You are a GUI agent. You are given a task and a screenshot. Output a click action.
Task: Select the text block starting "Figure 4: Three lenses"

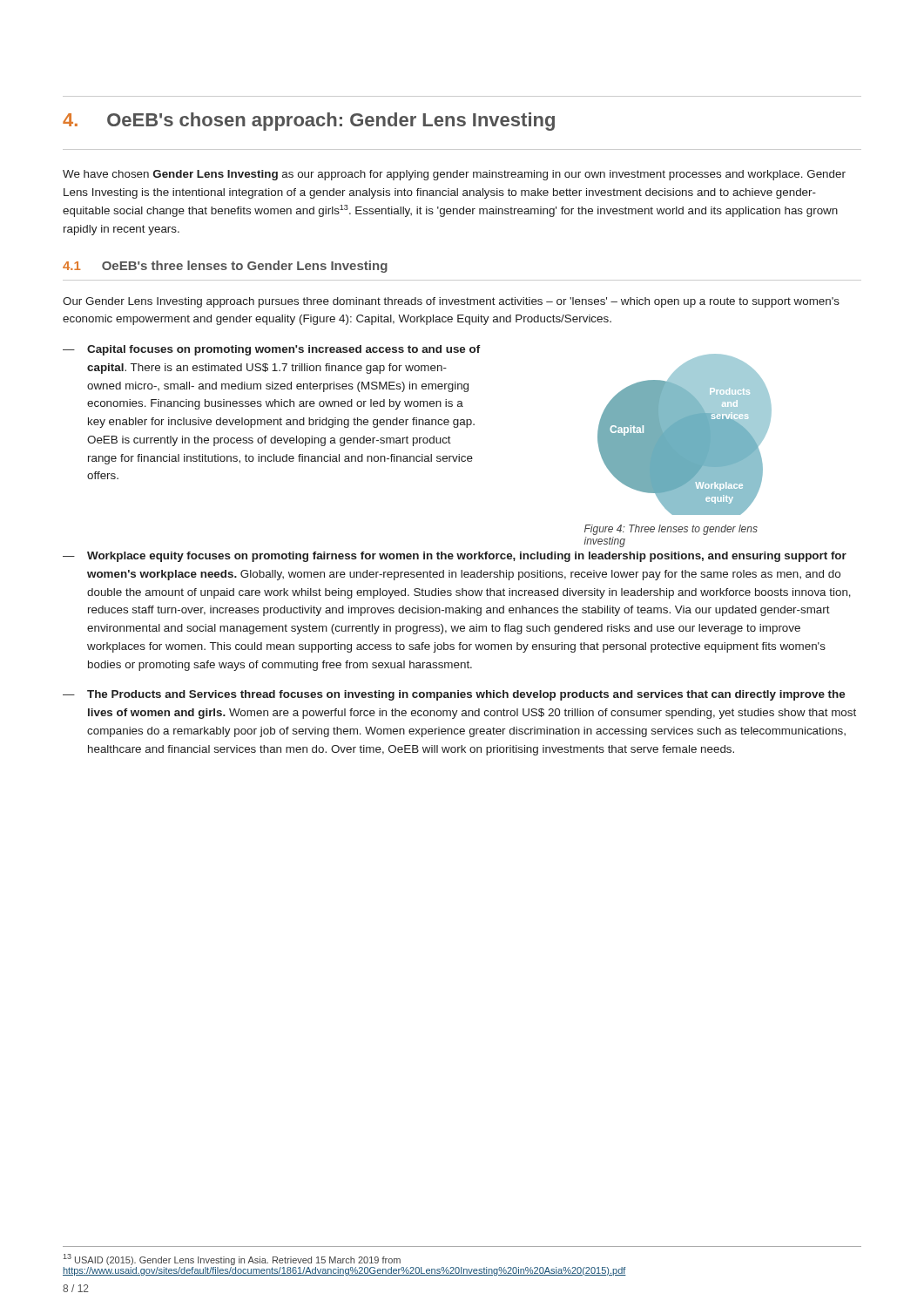(x=671, y=535)
